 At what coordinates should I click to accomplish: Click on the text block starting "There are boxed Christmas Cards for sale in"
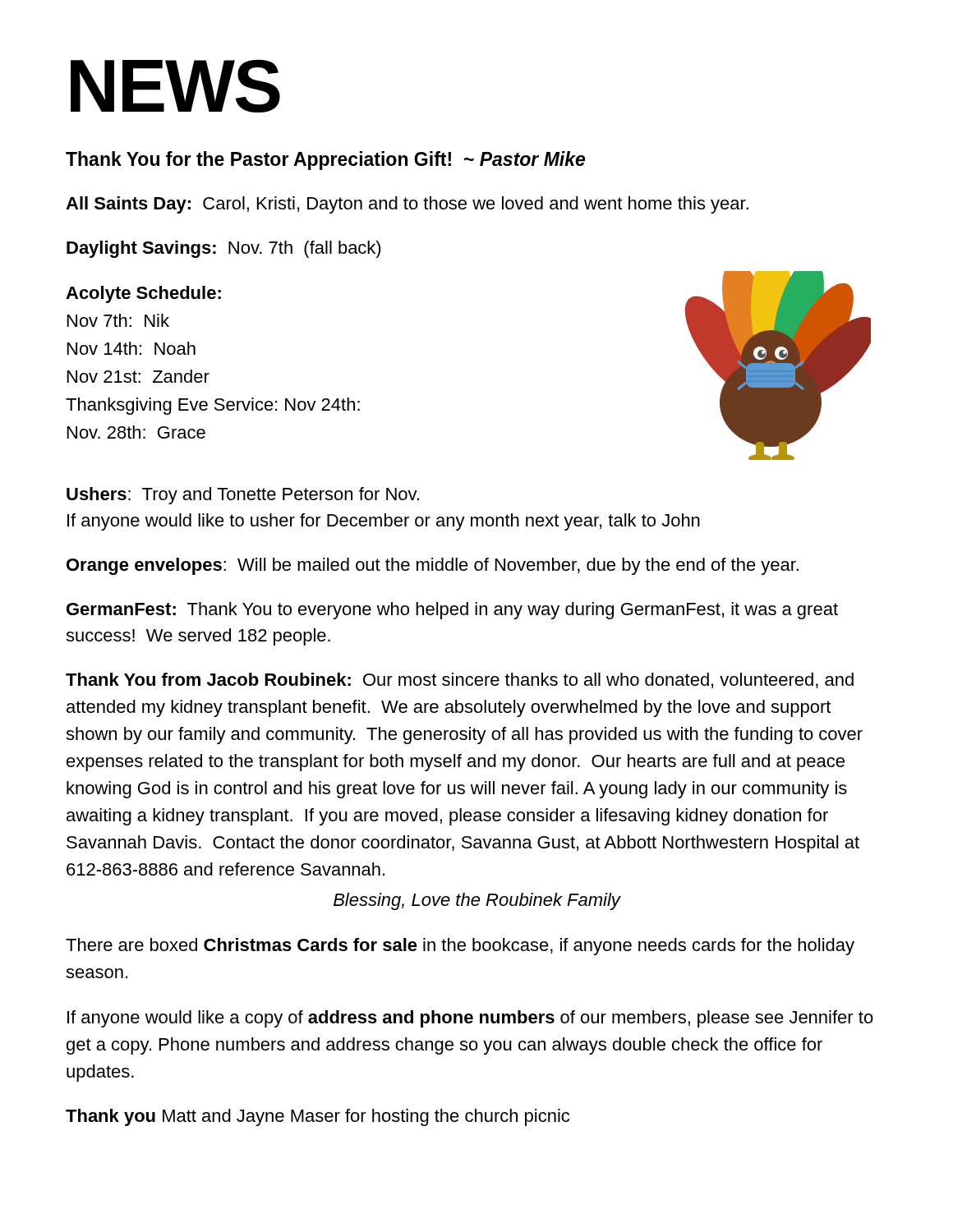click(460, 959)
